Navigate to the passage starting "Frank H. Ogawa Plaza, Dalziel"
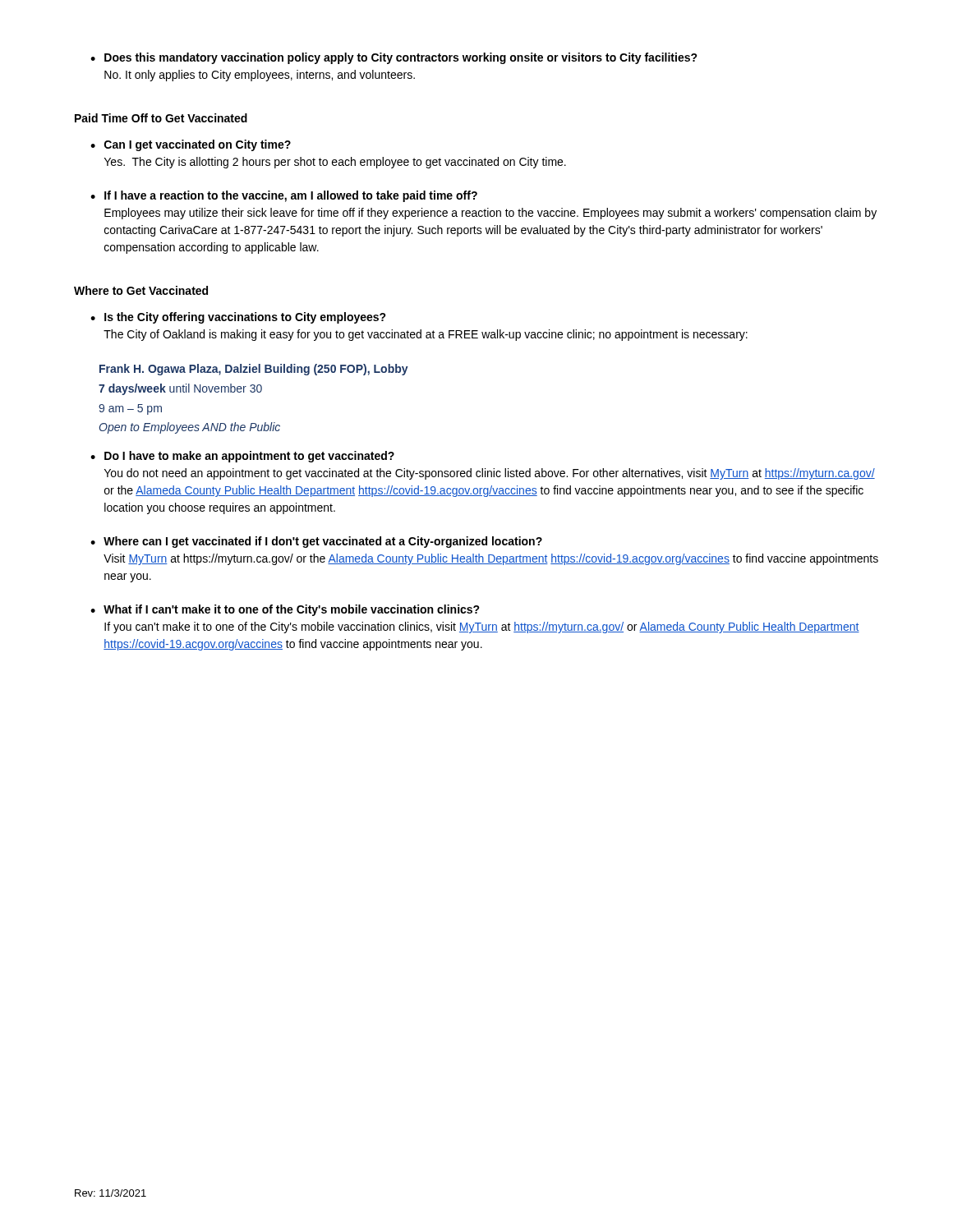Viewport: 953px width, 1232px height. pyautogui.click(x=254, y=370)
